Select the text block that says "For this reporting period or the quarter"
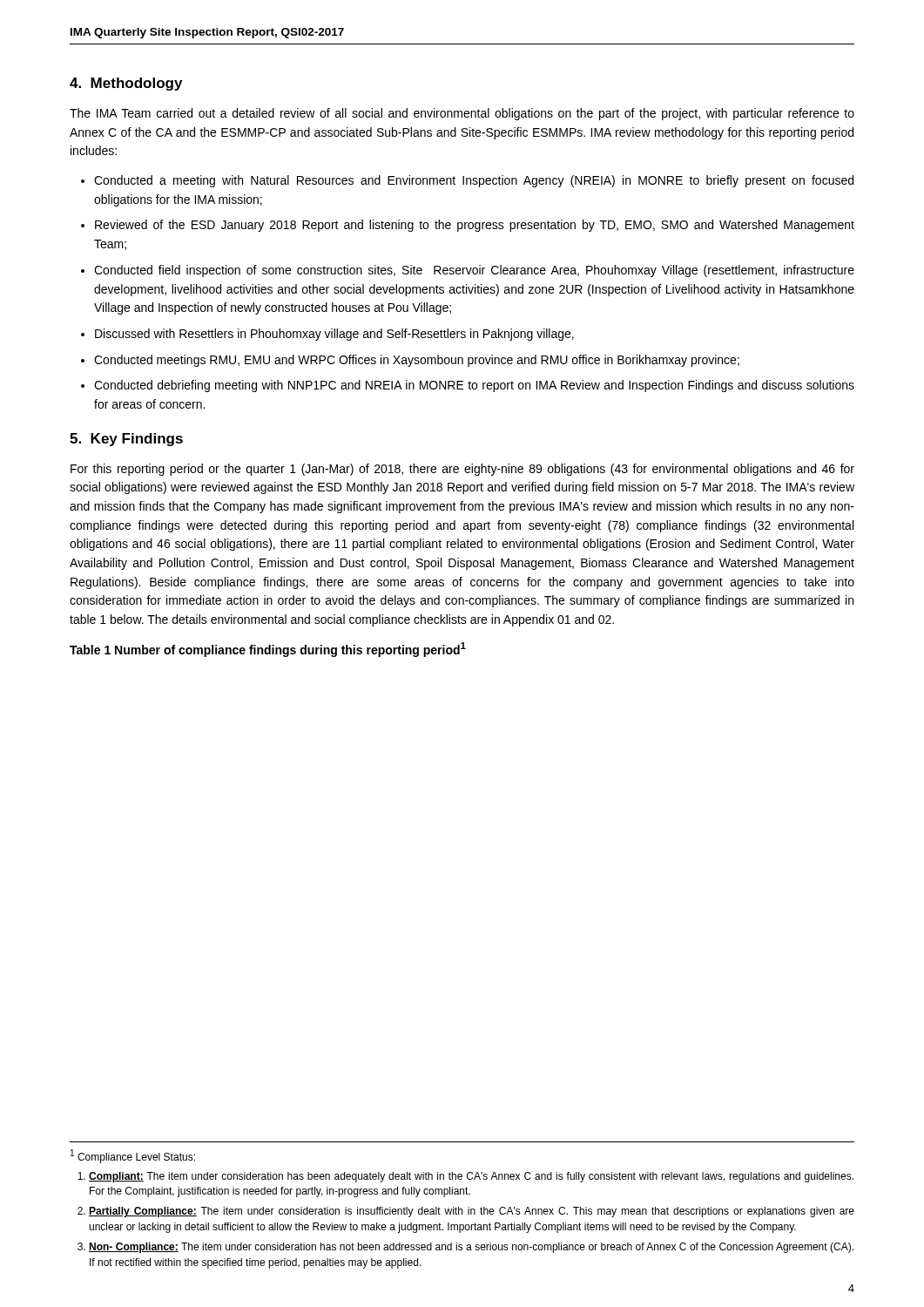 point(462,545)
